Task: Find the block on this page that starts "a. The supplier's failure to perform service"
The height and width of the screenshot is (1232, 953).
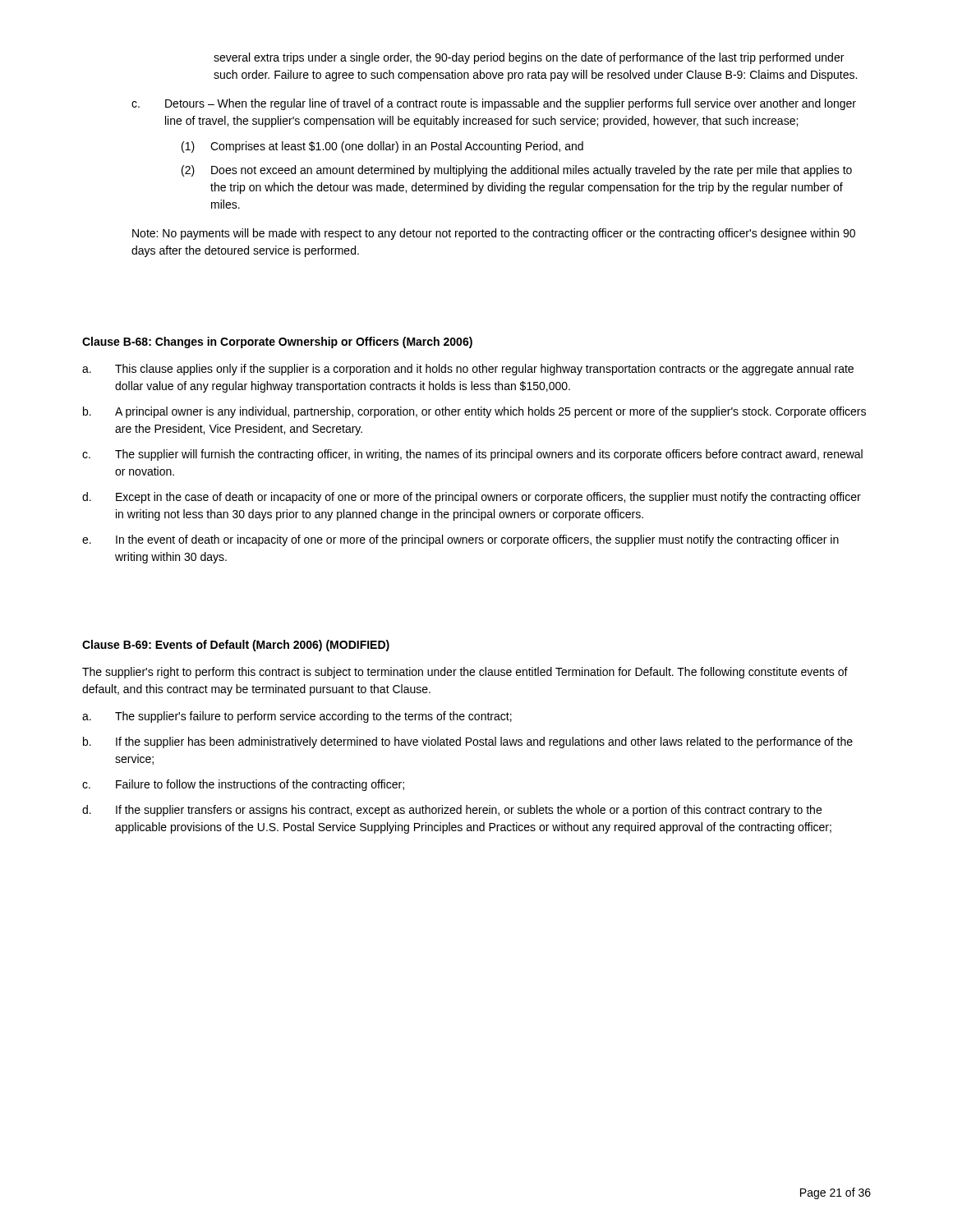Action: (x=476, y=717)
